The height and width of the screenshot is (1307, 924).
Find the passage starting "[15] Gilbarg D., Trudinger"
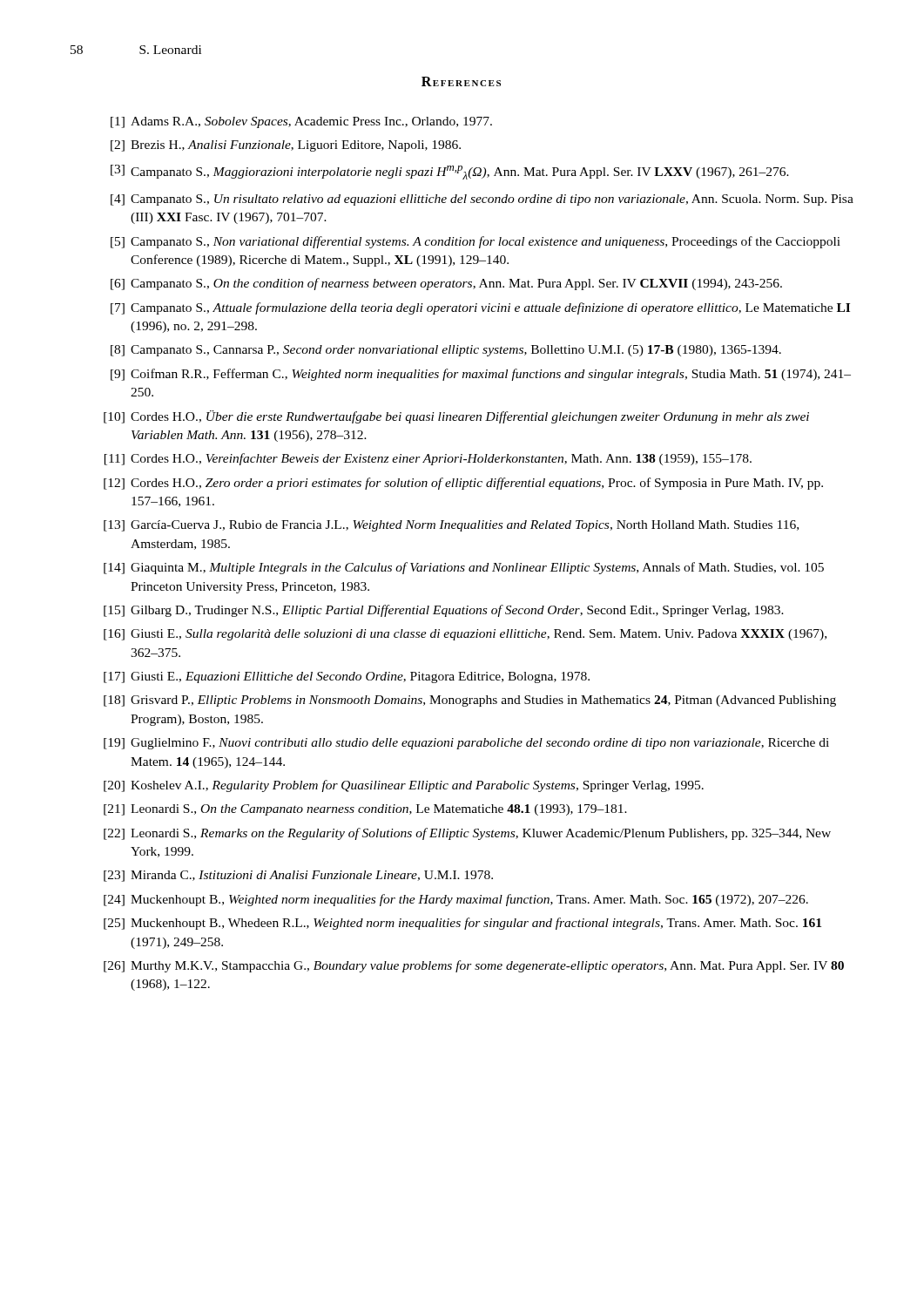pyautogui.click(x=474, y=610)
